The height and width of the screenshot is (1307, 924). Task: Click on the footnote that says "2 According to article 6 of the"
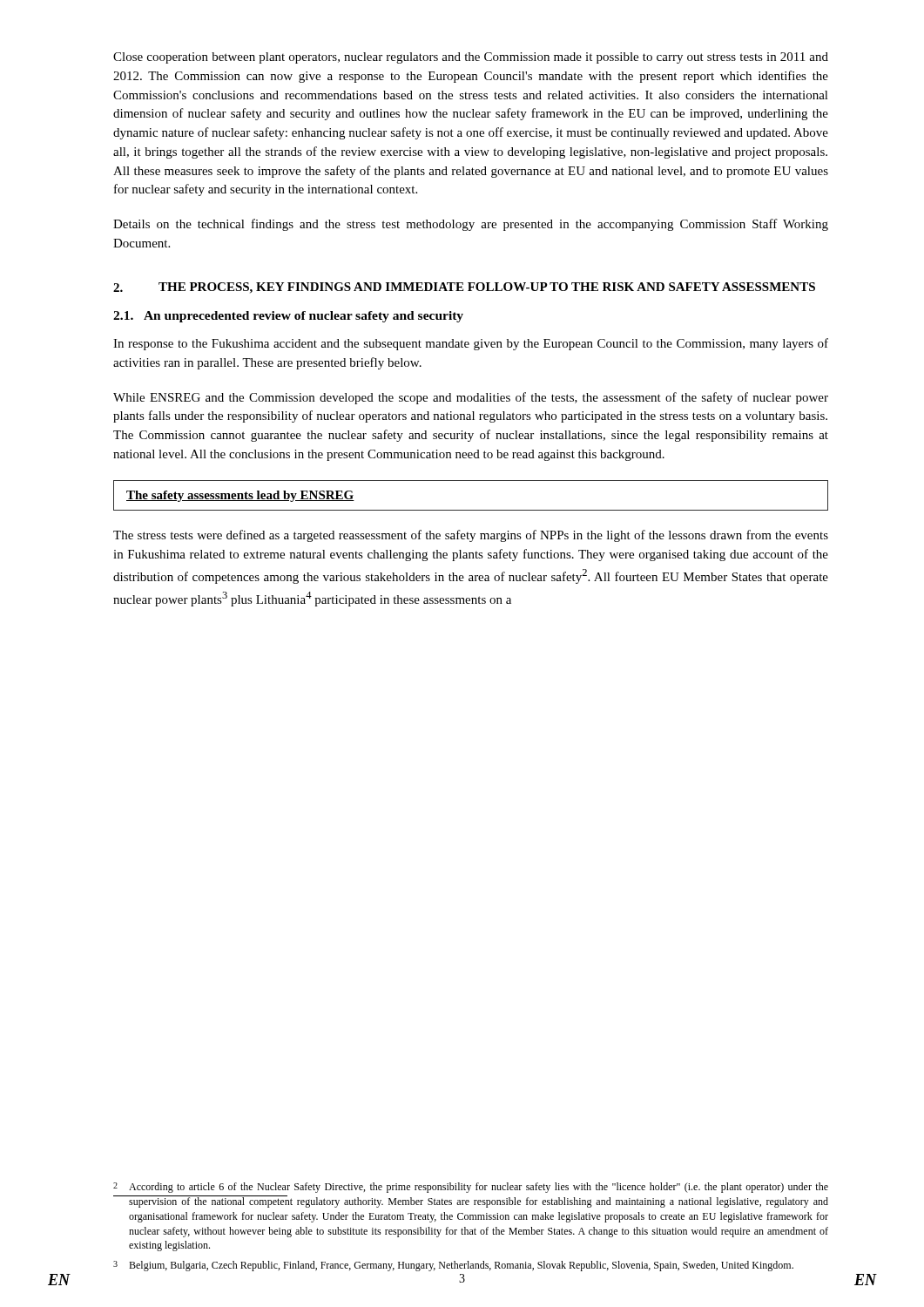click(471, 1217)
